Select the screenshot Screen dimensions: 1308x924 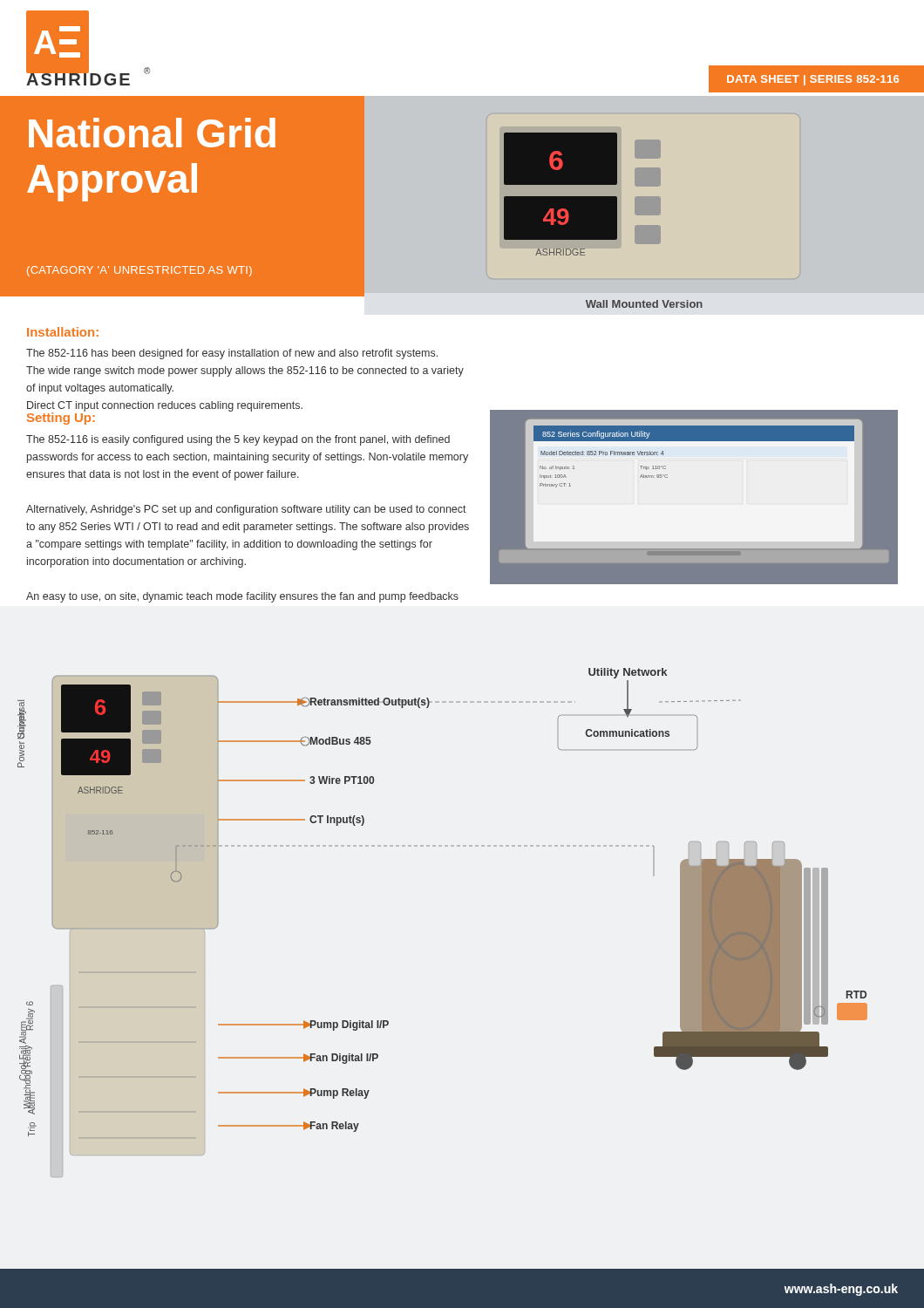[694, 497]
